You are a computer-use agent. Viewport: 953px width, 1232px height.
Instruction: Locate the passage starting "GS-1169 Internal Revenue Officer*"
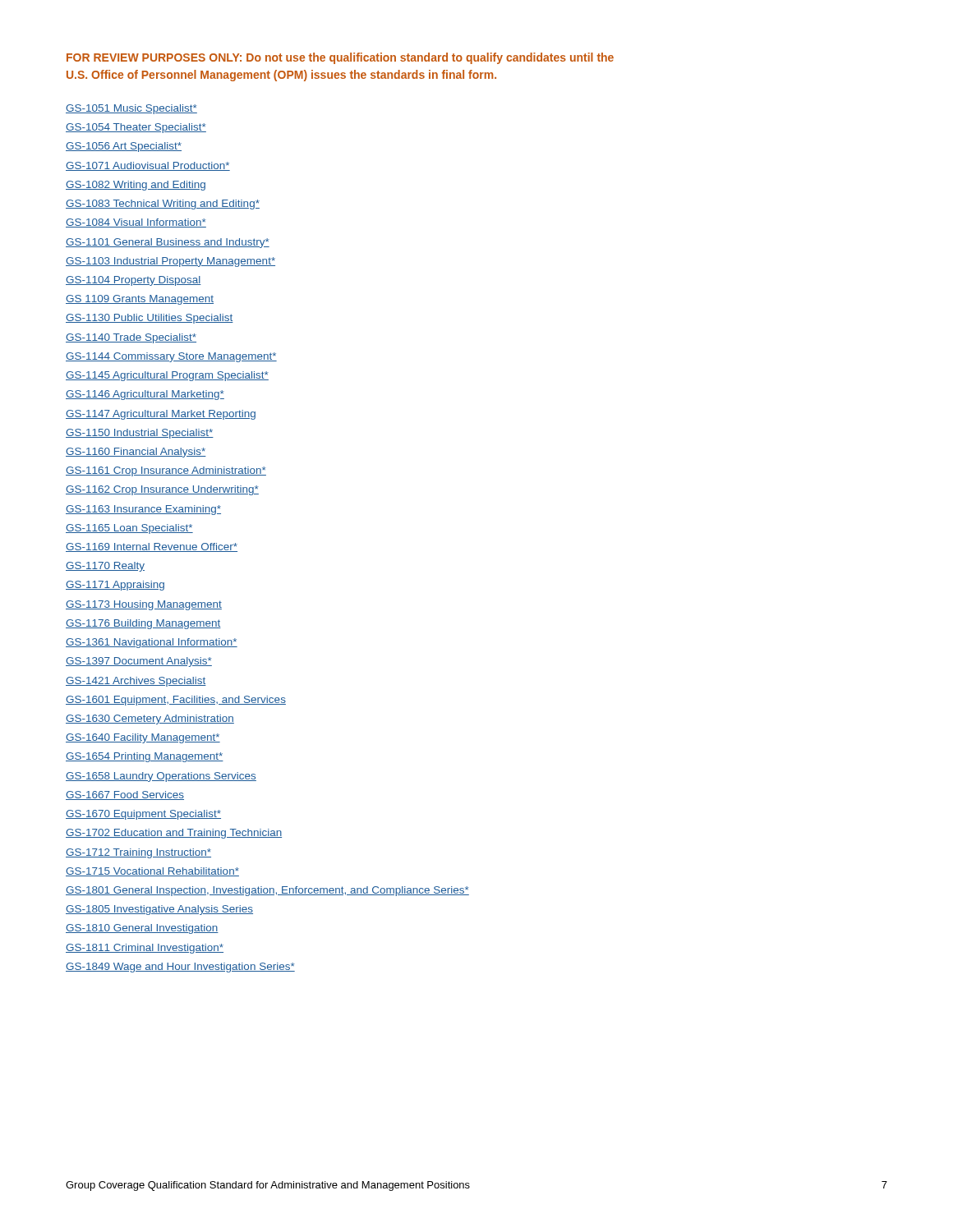[x=152, y=547]
